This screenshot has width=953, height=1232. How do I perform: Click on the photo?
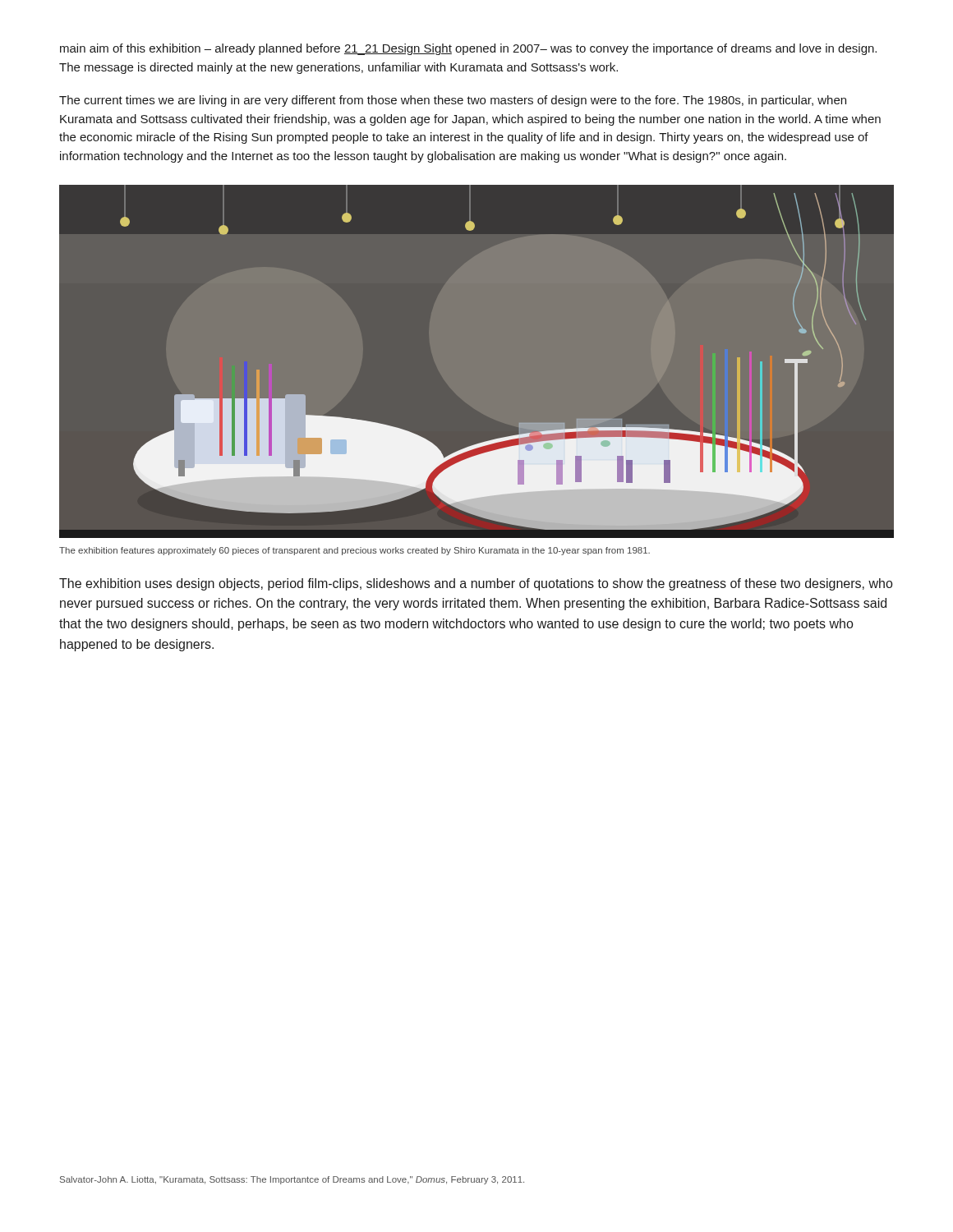coord(476,361)
